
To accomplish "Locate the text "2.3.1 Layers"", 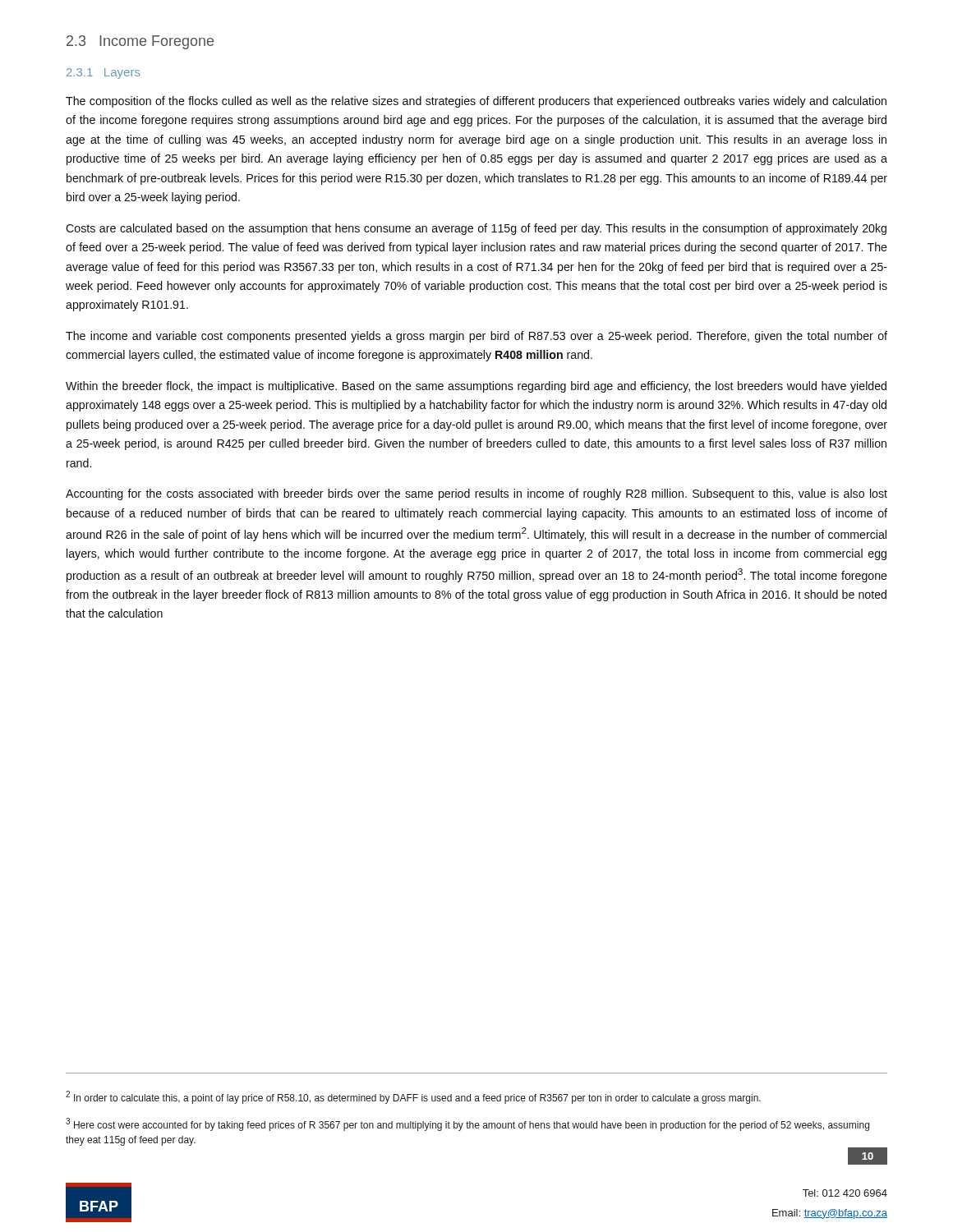I will (x=104, y=74).
